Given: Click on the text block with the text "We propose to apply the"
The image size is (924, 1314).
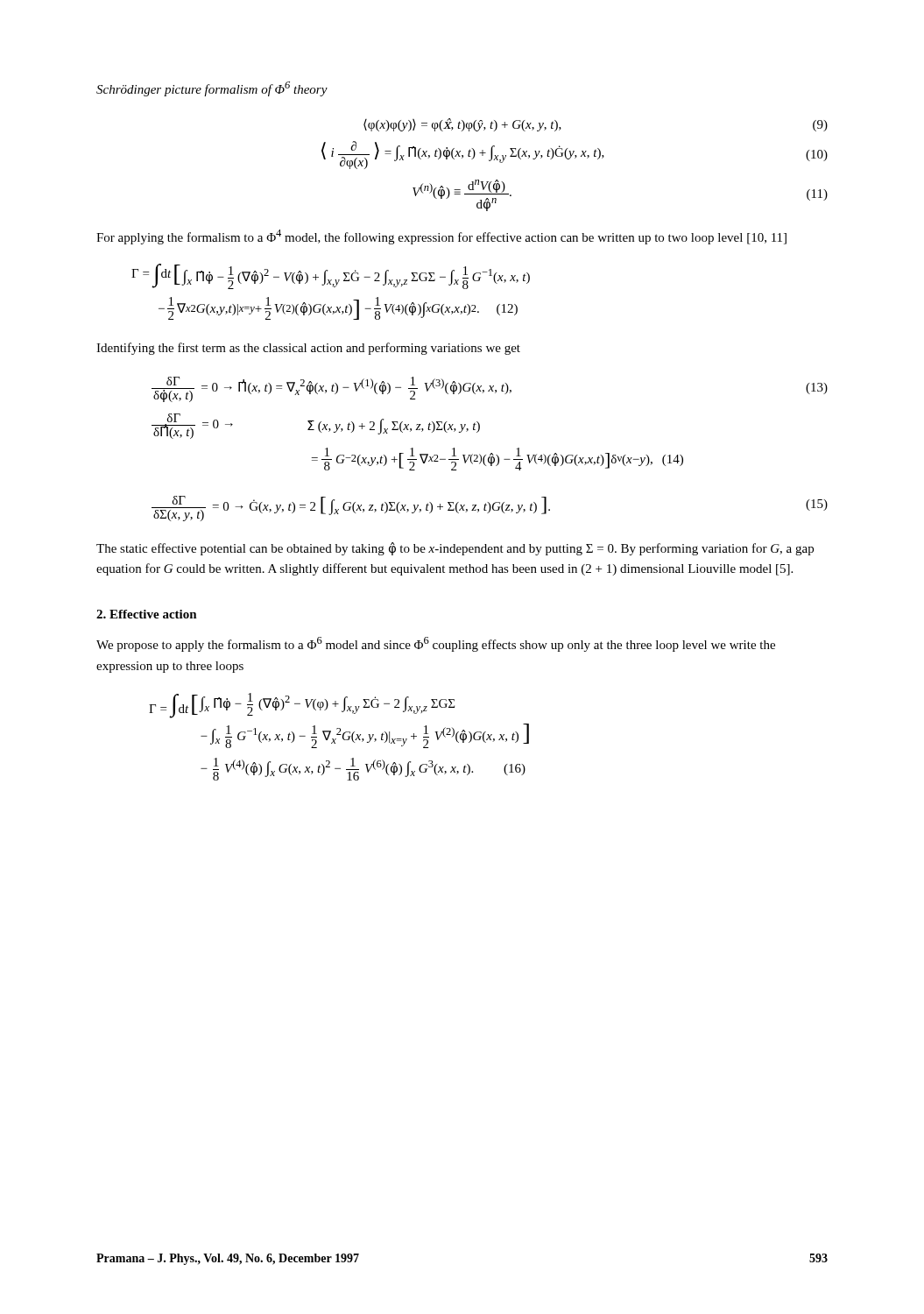Looking at the screenshot, I should [436, 654].
